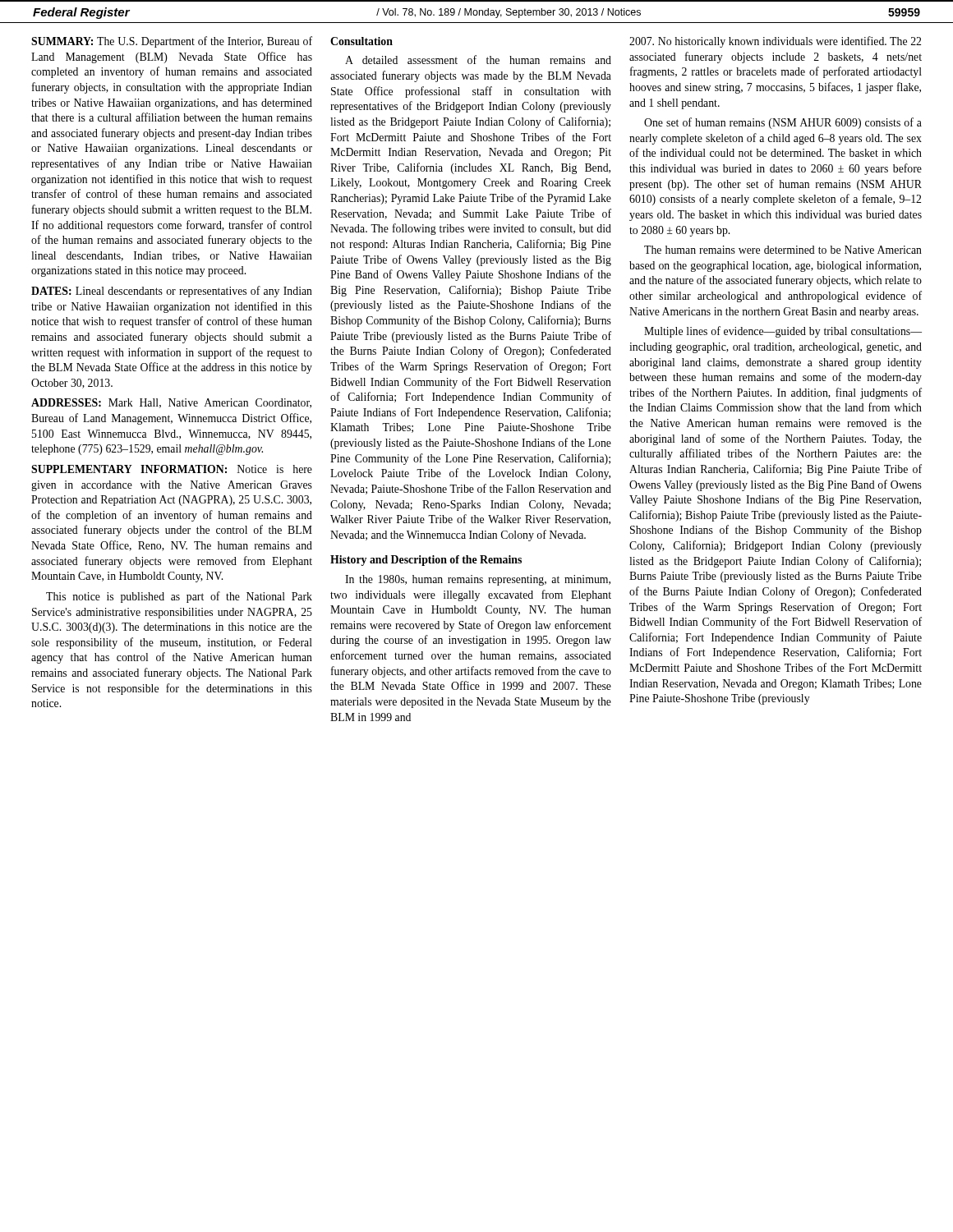The width and height of the screenshot is (953, 1232).
Task: Find the section header that reads "History and Description"
Action: click(426, 560)
